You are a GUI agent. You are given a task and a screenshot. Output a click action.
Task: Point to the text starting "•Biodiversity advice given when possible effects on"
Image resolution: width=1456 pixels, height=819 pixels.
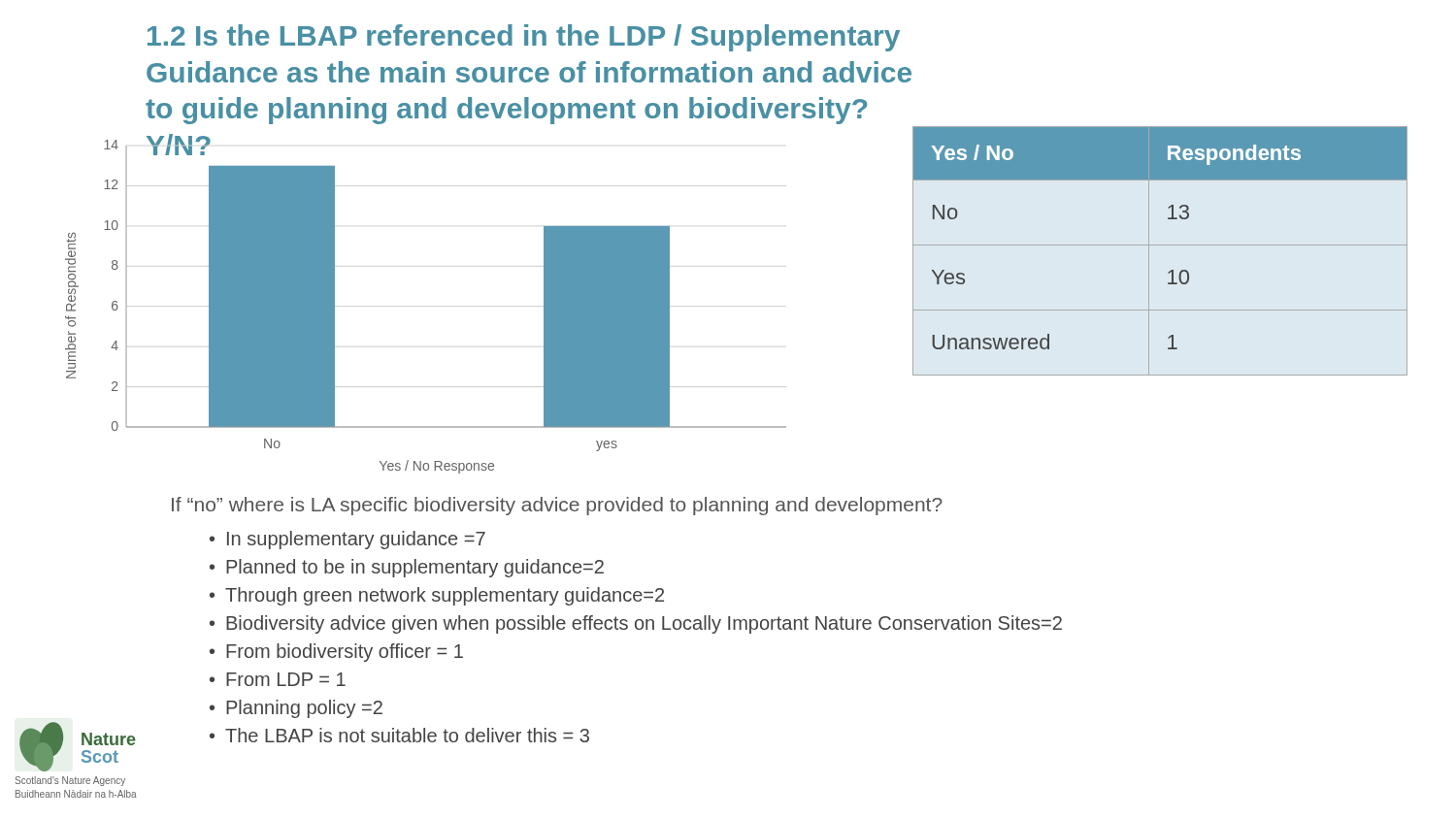[x=636, y=623]
